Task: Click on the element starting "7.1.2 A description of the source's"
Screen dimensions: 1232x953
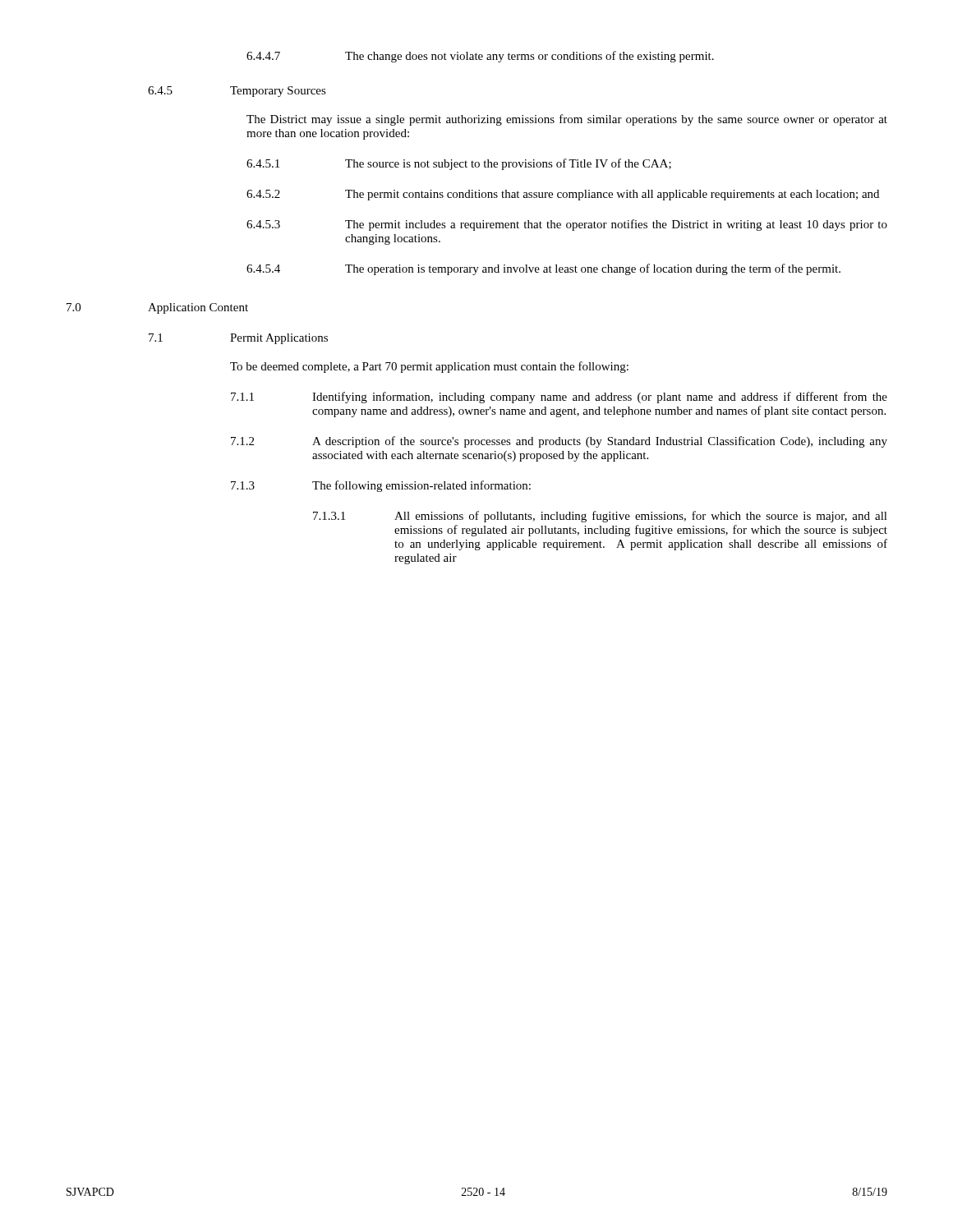Action: [x=476, y=448]
